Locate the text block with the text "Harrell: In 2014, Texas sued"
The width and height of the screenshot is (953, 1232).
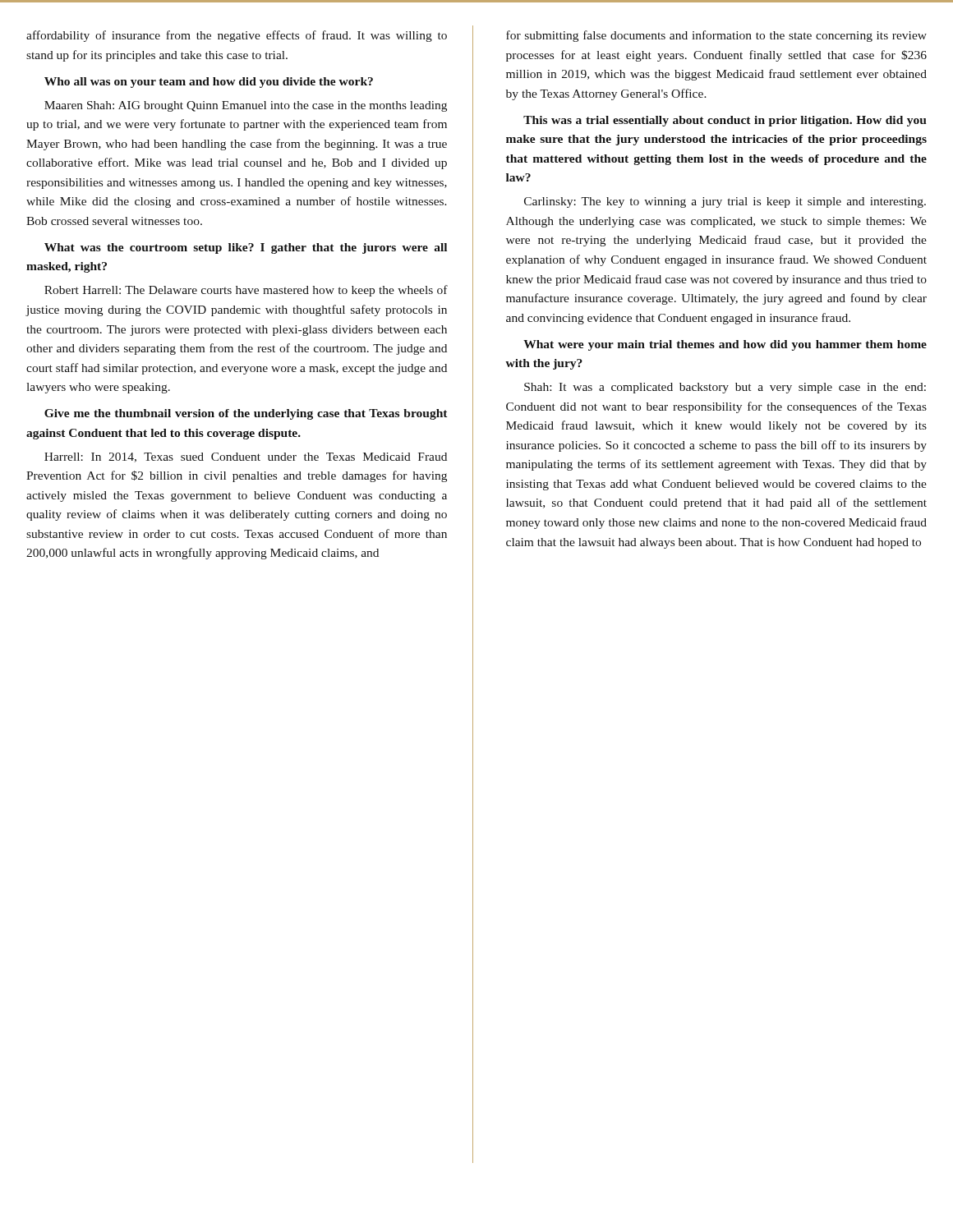[x=237, y=505]
